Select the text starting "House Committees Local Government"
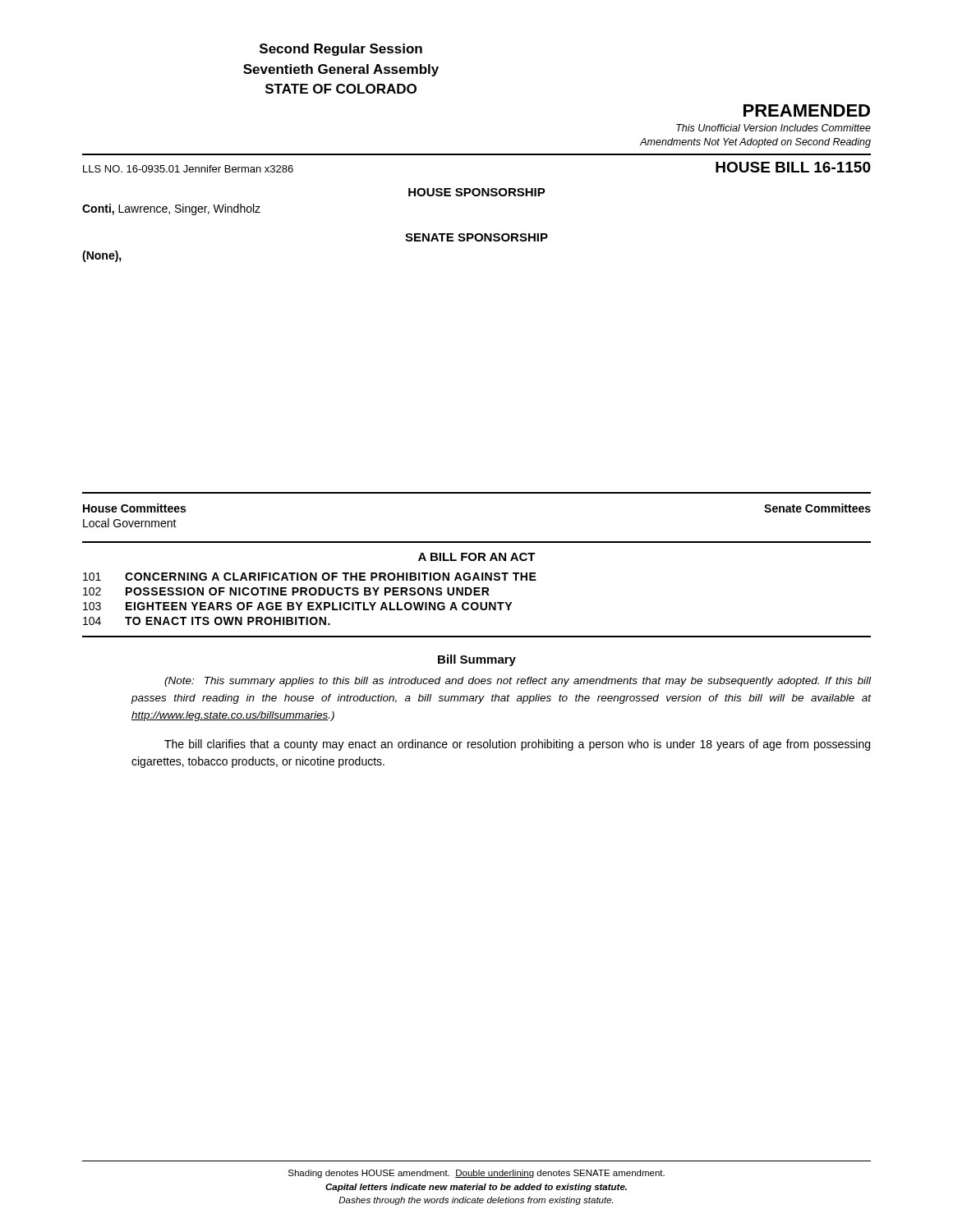953x1232 pixels. [x=134, y=516]
